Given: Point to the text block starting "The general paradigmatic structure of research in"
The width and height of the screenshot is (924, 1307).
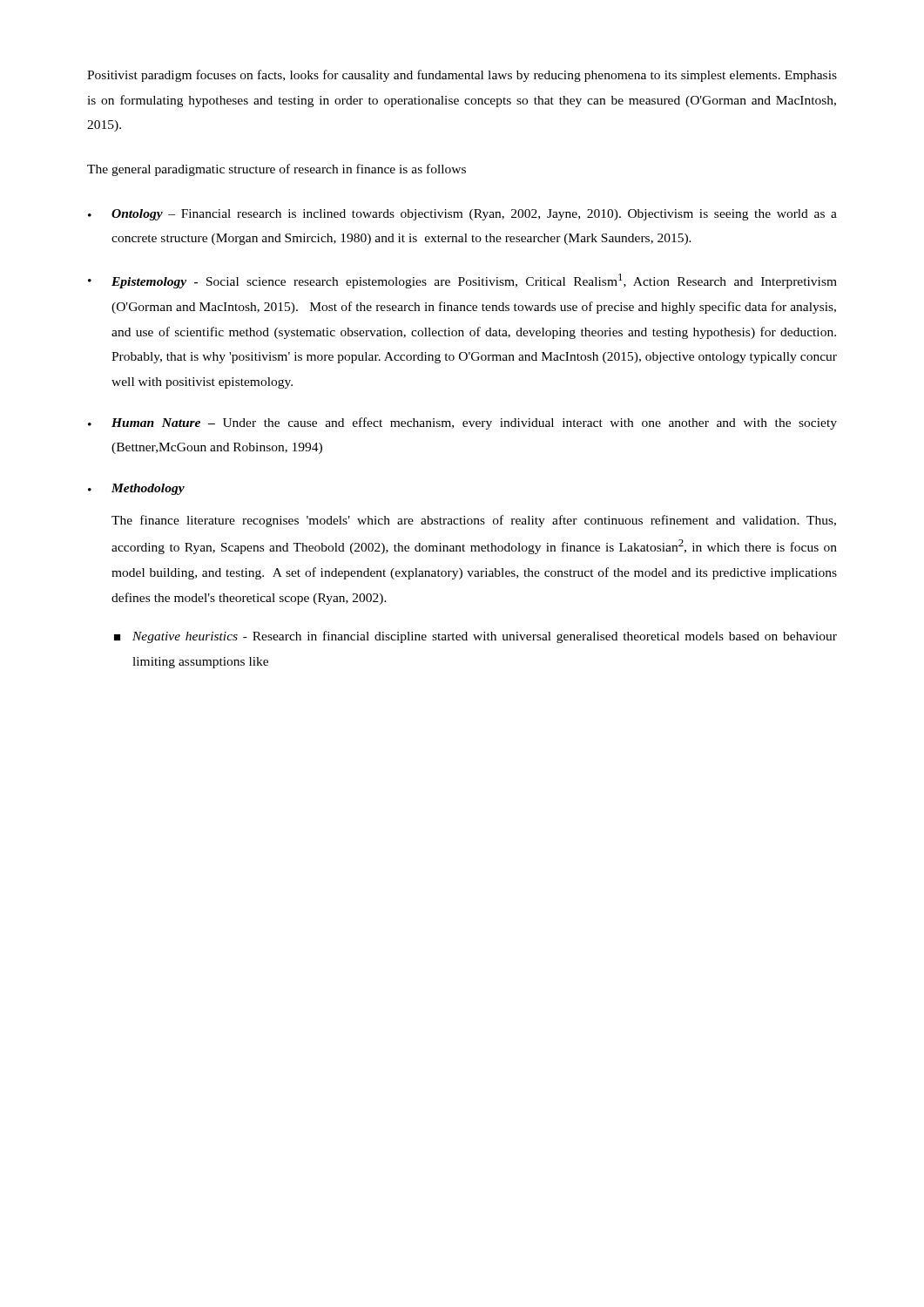Looking at the screenshot, I should coord(277,169).
